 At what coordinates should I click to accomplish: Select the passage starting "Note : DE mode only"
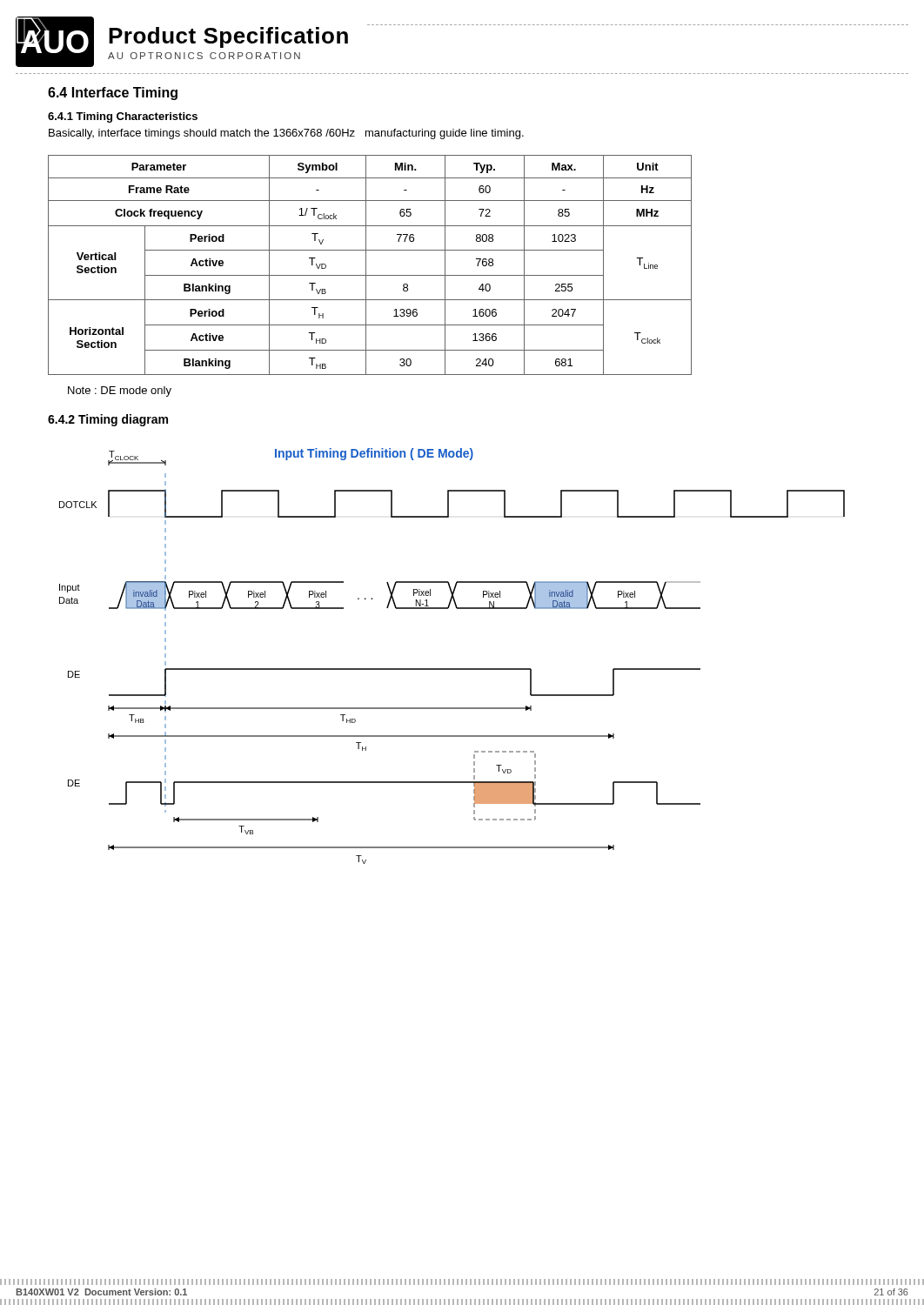tap(119, 390)
